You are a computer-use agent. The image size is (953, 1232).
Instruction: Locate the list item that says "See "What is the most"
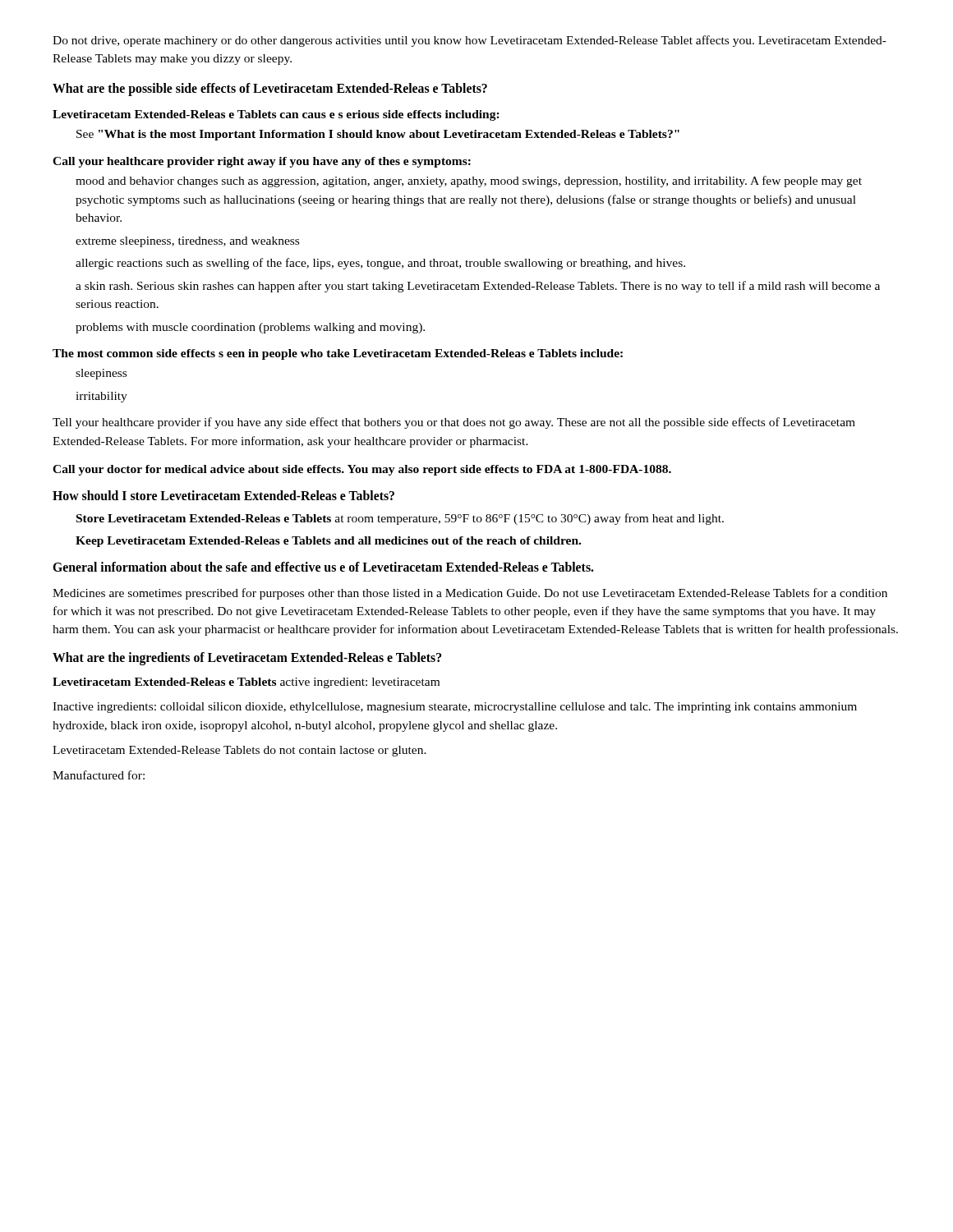coord(378,134)
